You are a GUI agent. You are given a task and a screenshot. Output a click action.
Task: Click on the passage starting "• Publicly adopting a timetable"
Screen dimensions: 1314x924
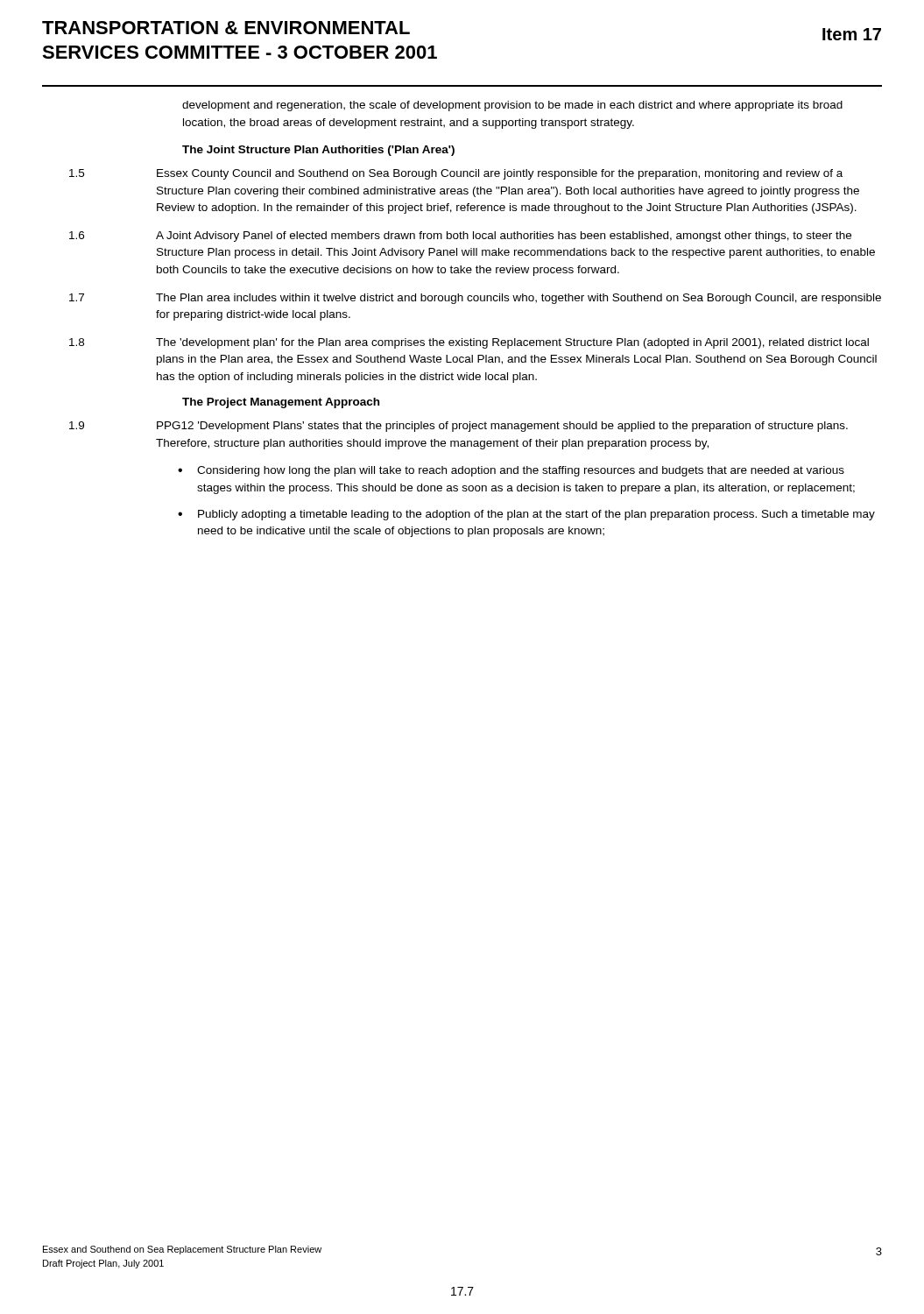pos(530,522)
